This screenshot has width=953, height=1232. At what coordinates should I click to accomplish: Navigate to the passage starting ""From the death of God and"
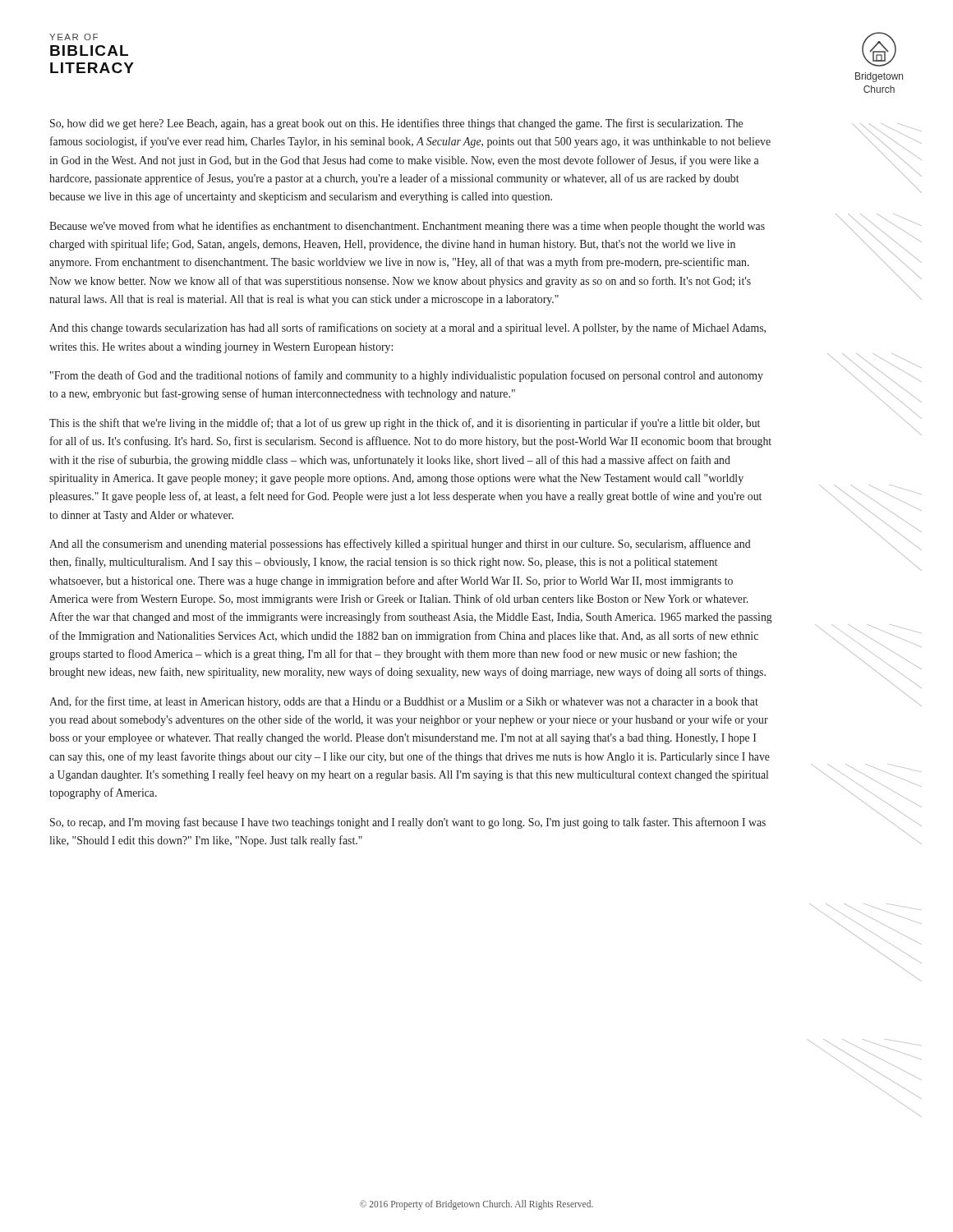pyautogui.click(x=406, y=385)
